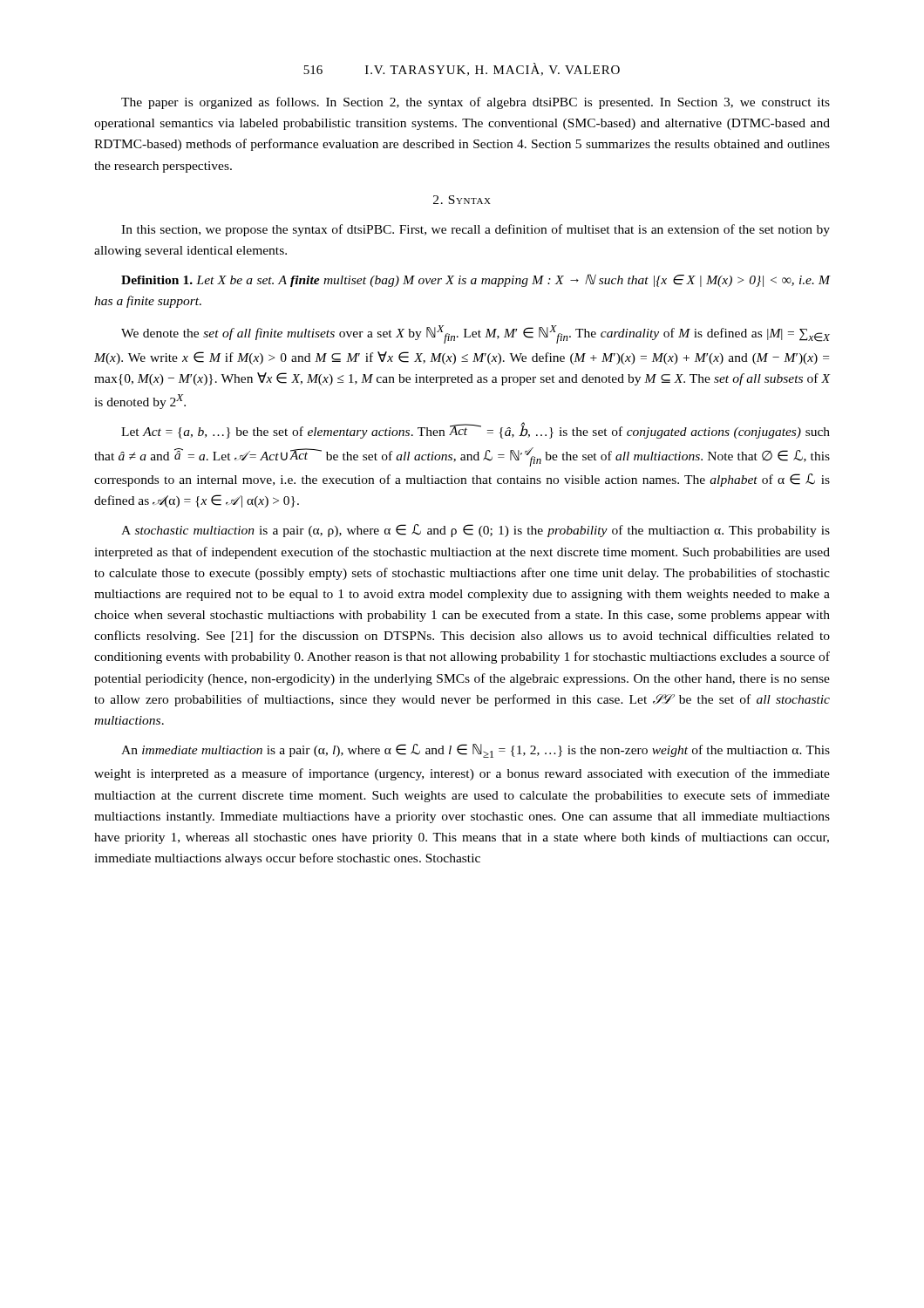This screenshot has width=924, height=1308.
Task: Click on the text block with the text "Definition 1. Let X be"
Action: 462,291
